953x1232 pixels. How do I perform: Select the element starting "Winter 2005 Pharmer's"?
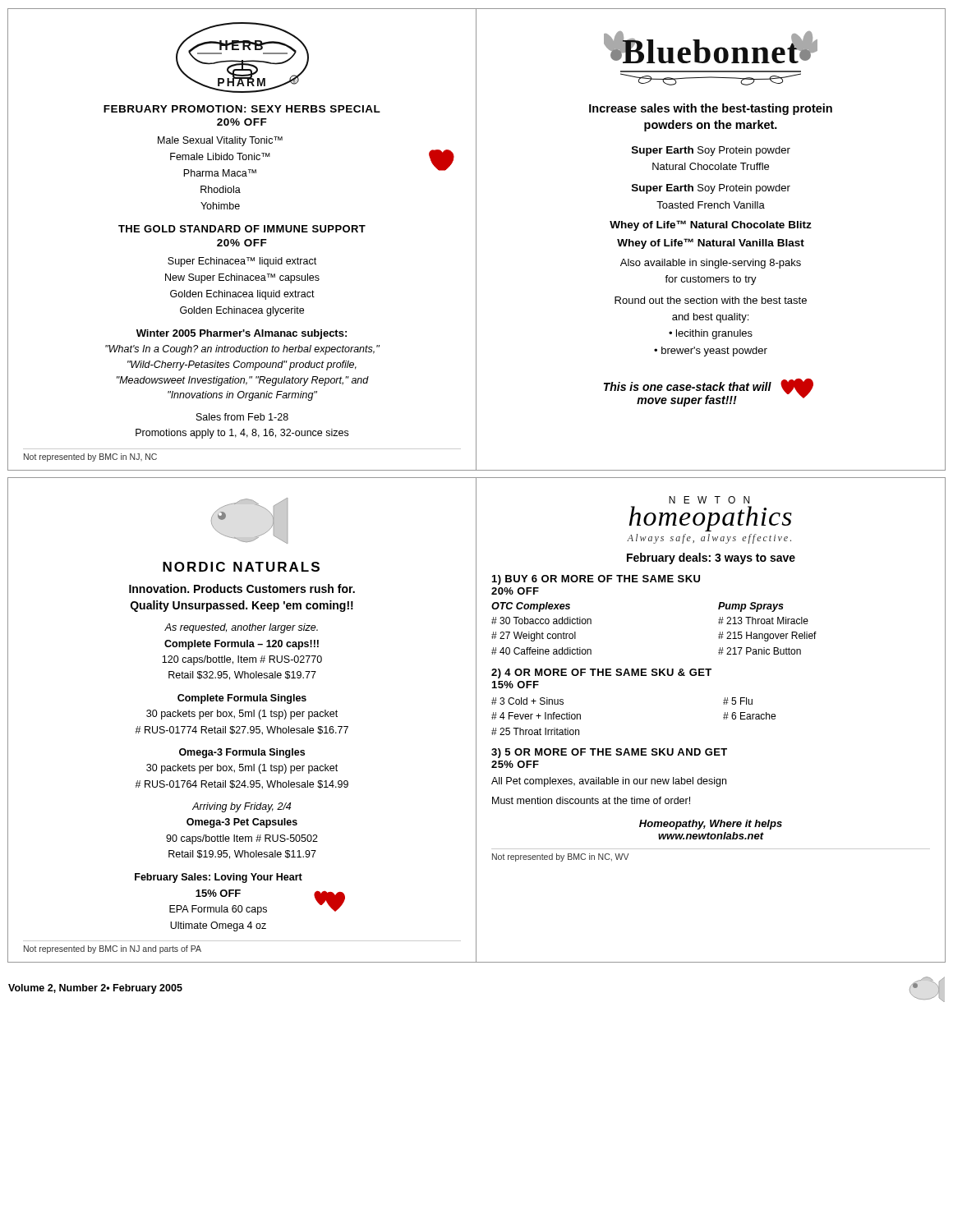click(x=242, y=333)
